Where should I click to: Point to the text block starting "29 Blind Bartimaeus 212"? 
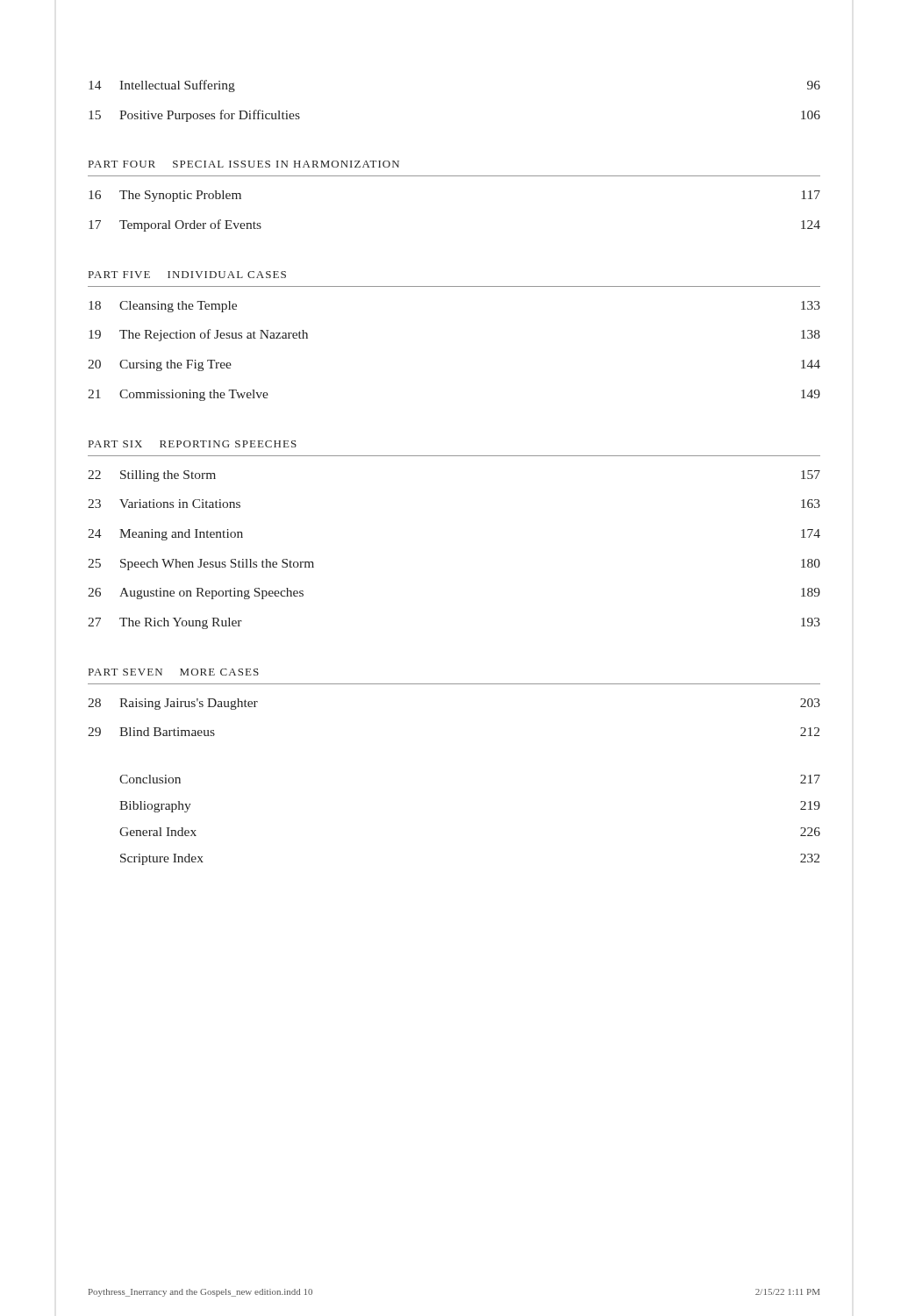[x=169, y=731]
